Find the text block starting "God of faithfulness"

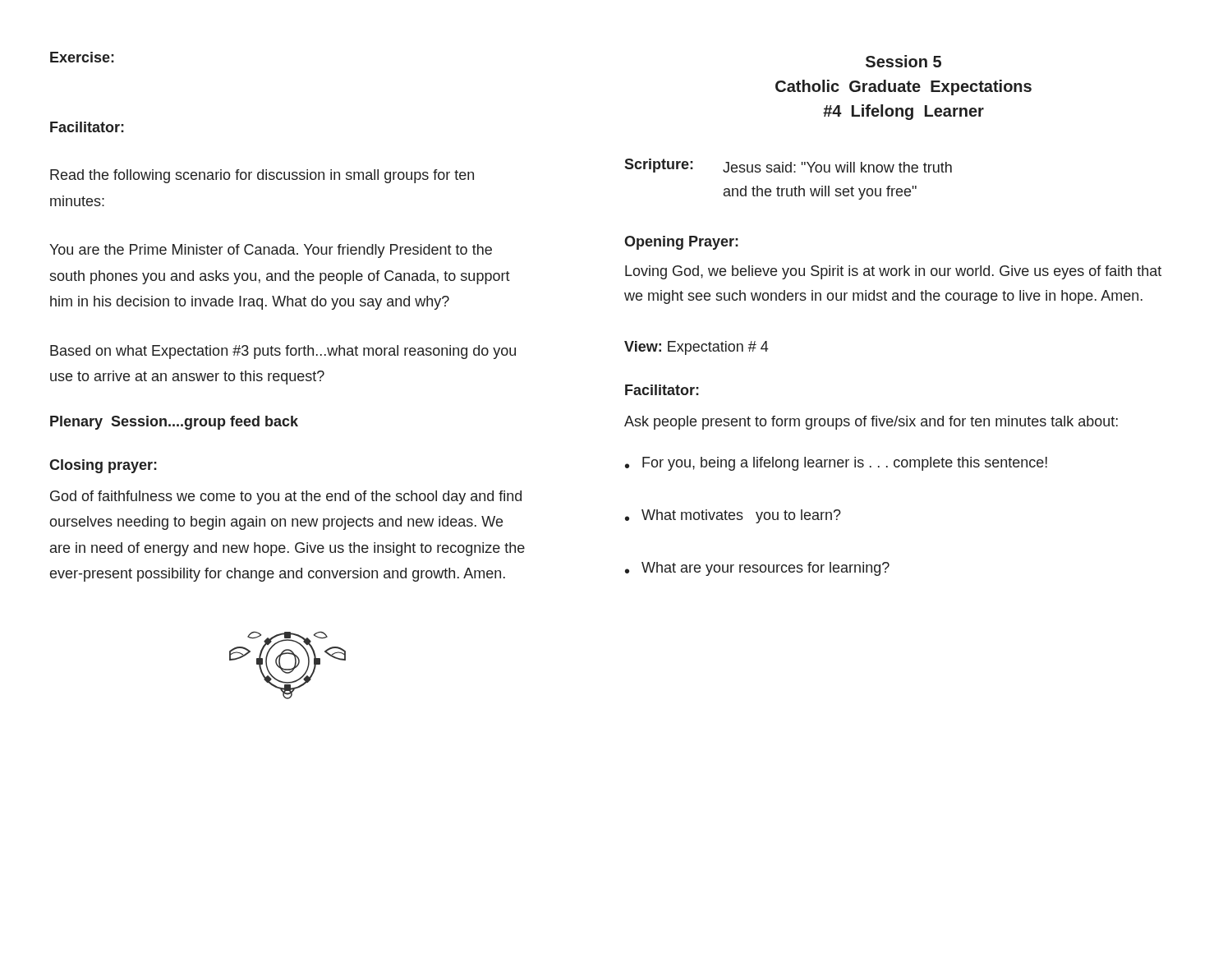point(287,535)
